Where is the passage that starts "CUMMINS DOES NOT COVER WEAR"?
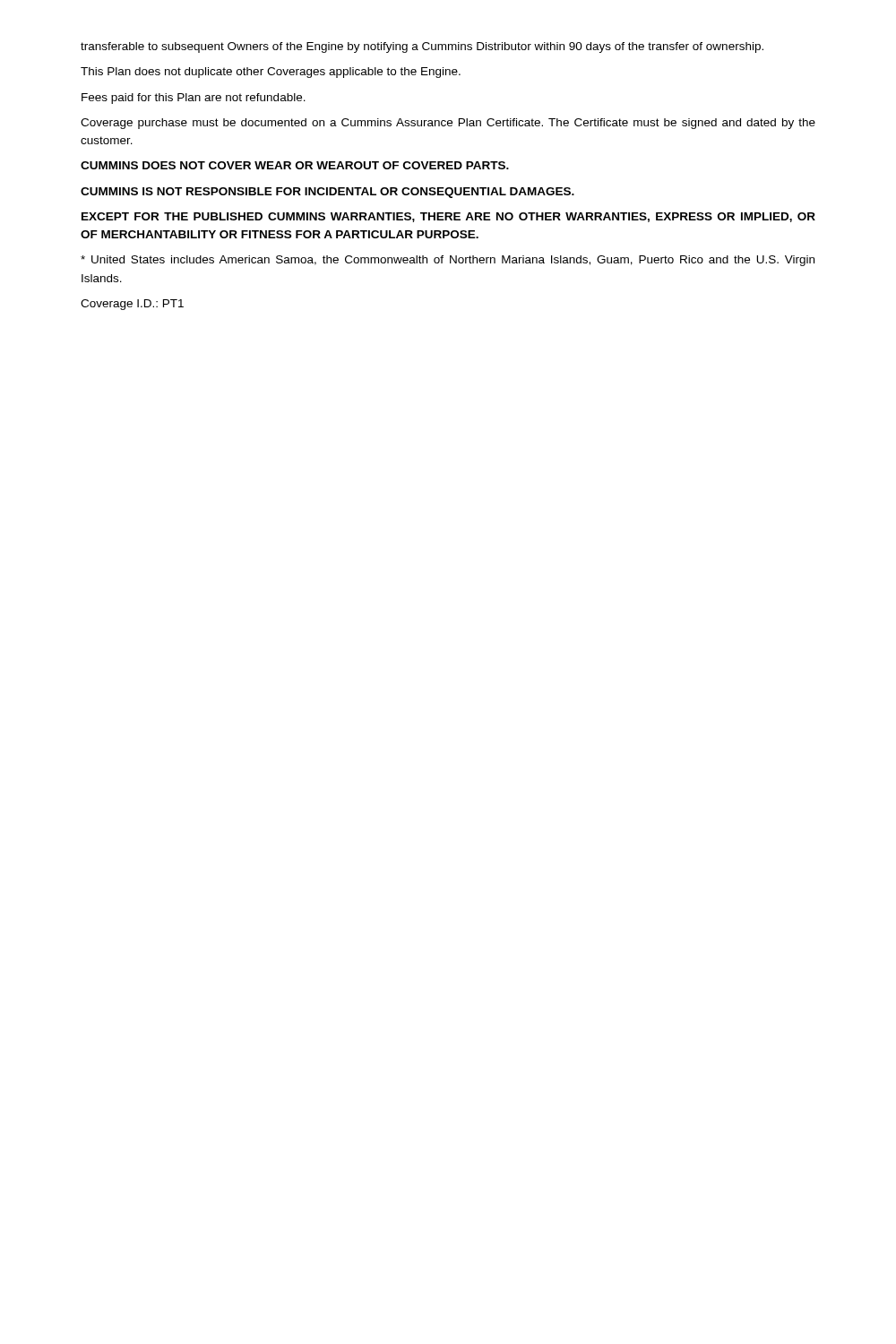 coord(295,166)
